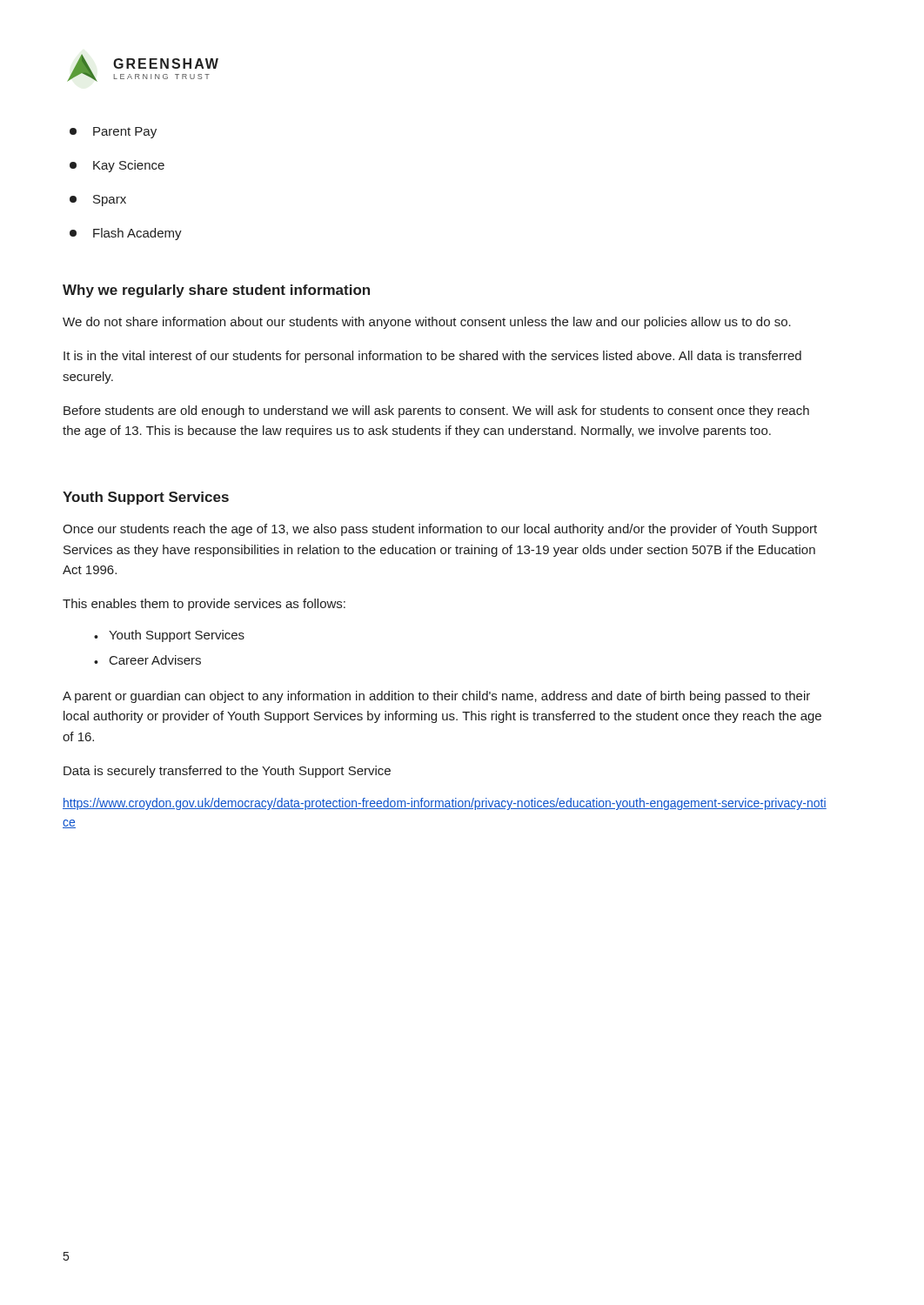Locate the text block containing "This enables them to provide services"
Viewport: 924px width, 1305px height.
[x=204, y=603]
